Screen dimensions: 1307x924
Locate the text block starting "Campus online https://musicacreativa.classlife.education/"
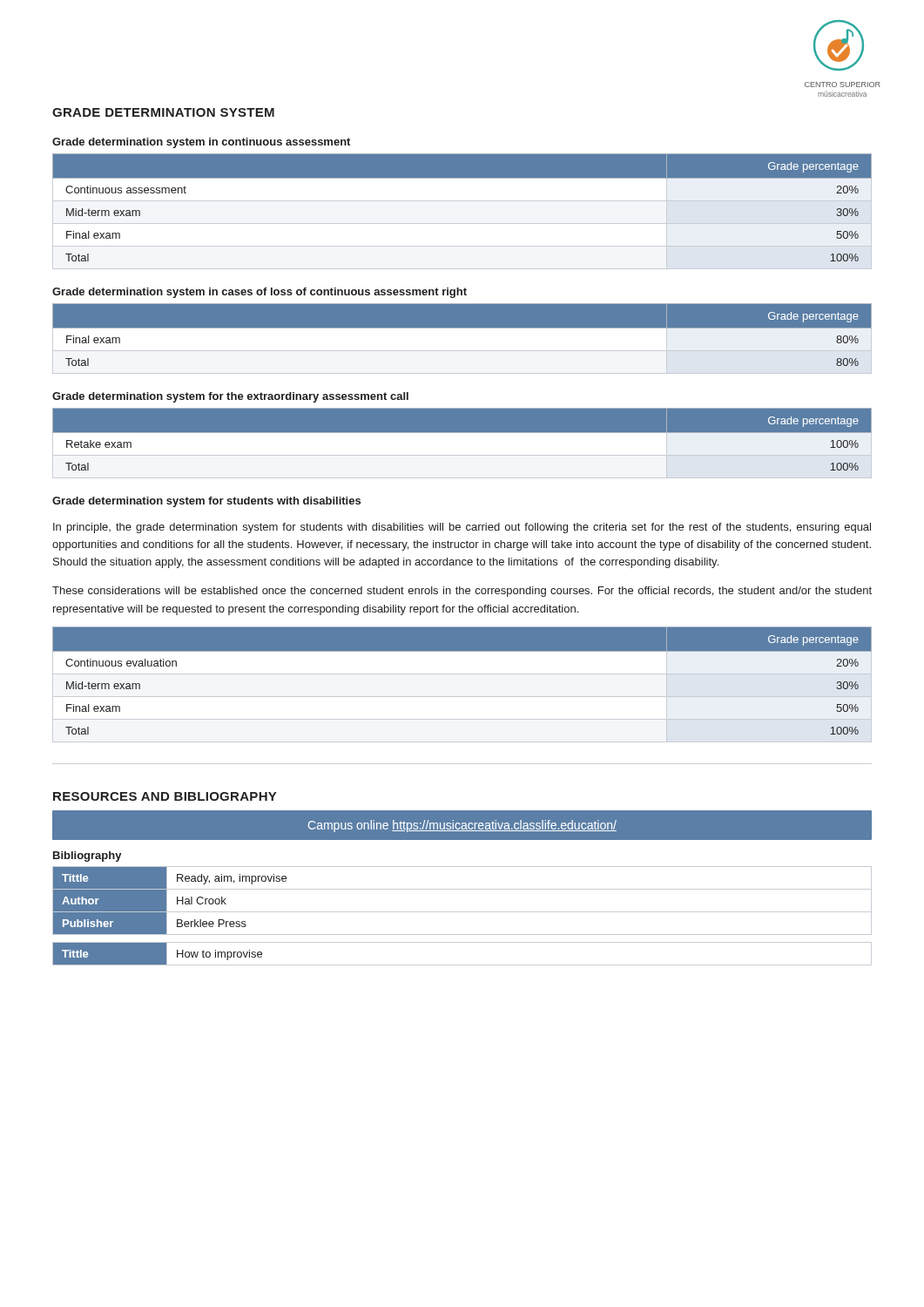(462, 825)
